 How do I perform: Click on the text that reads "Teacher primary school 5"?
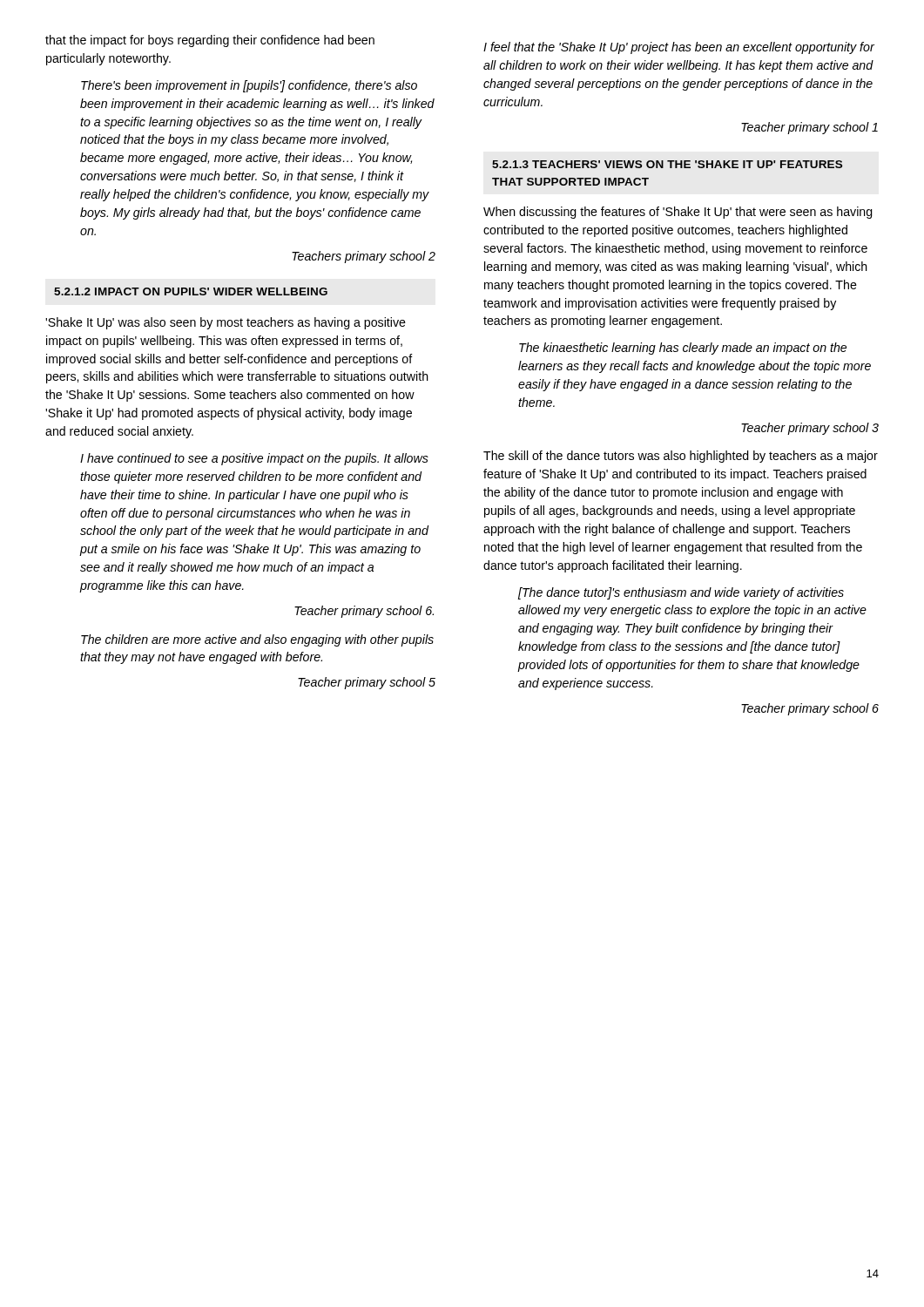point(366,682)
